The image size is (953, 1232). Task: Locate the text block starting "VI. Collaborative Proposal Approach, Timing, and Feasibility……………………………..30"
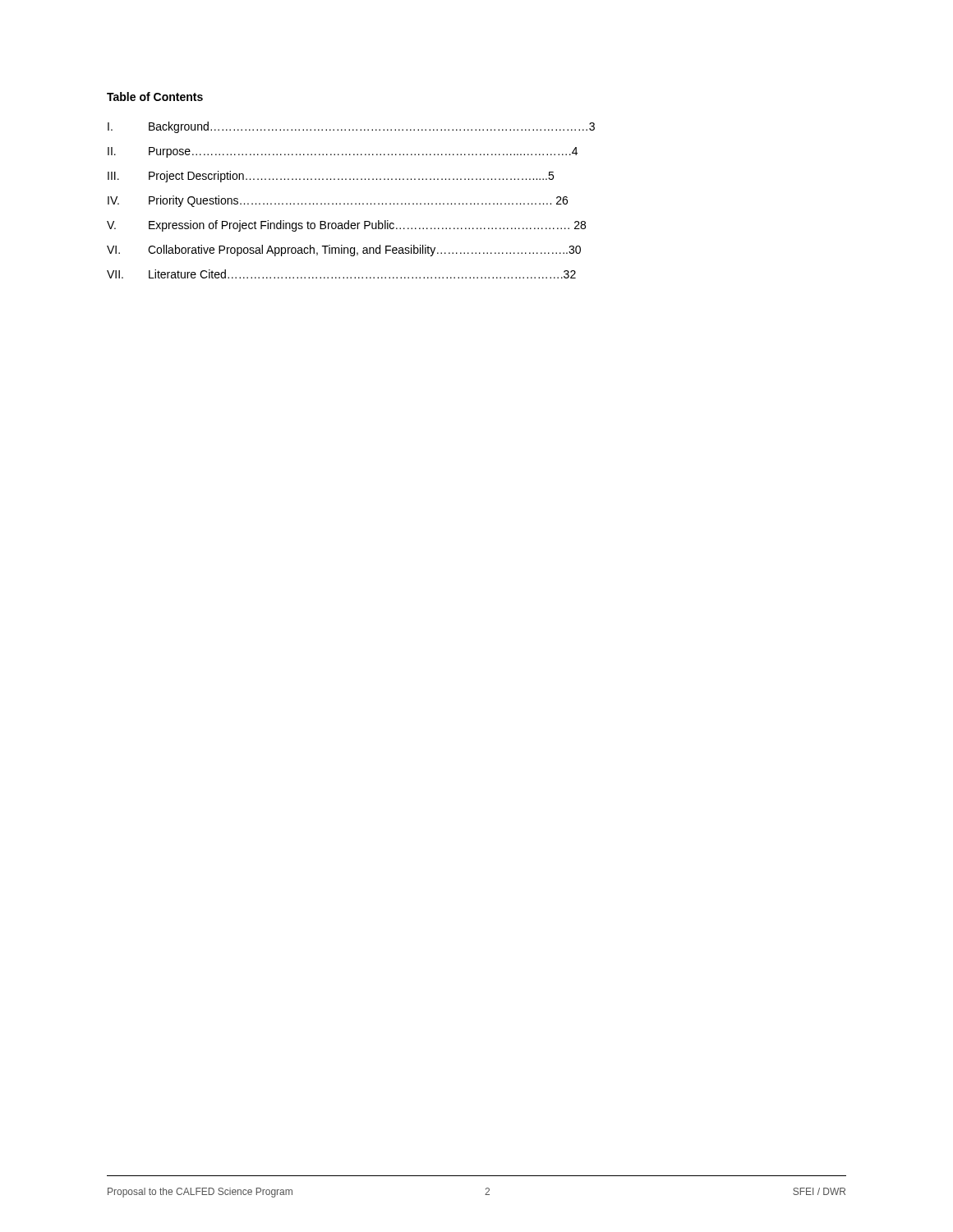[476, 250]
